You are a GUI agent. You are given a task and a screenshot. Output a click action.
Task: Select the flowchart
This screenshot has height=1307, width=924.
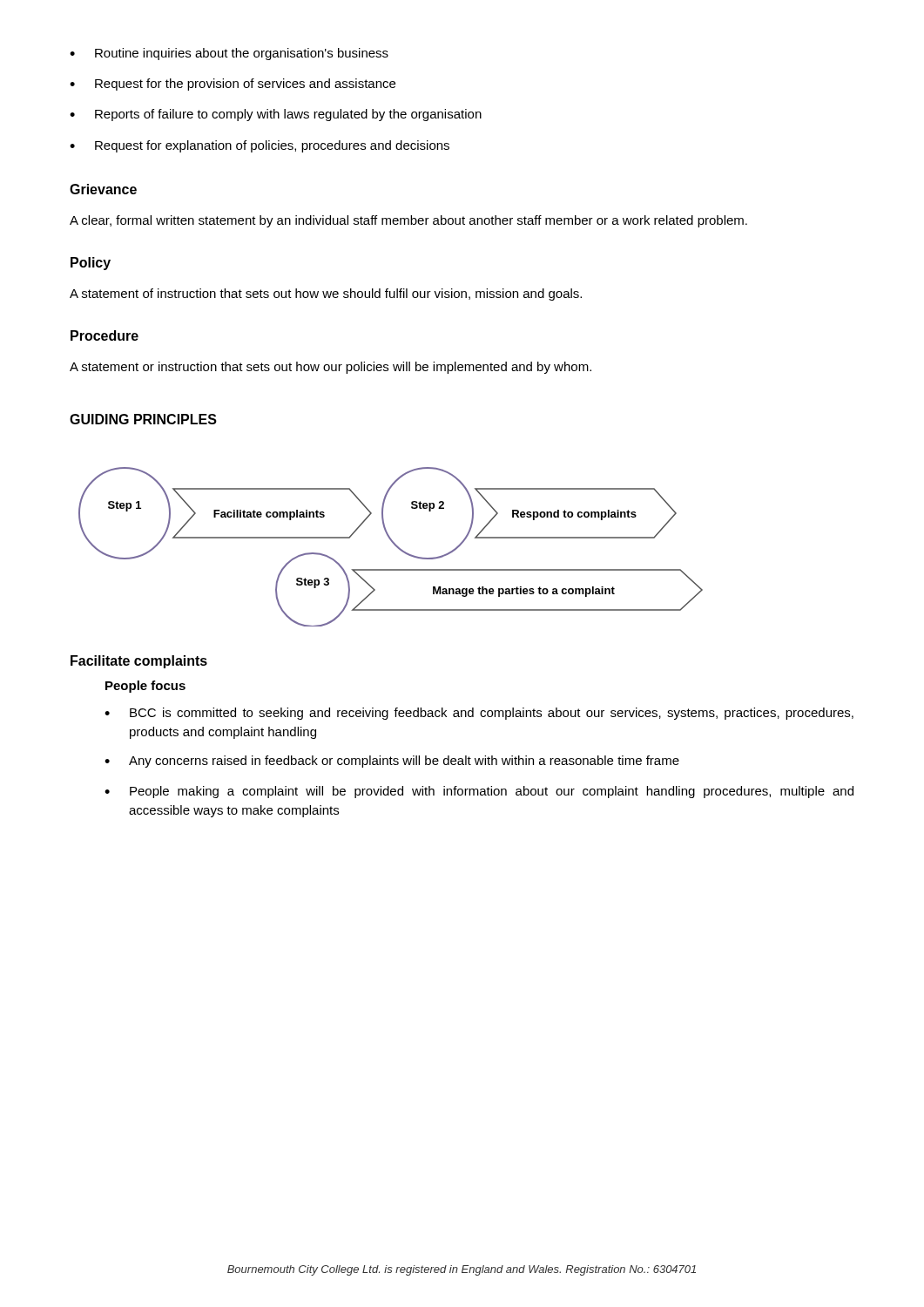click(462, 536)
